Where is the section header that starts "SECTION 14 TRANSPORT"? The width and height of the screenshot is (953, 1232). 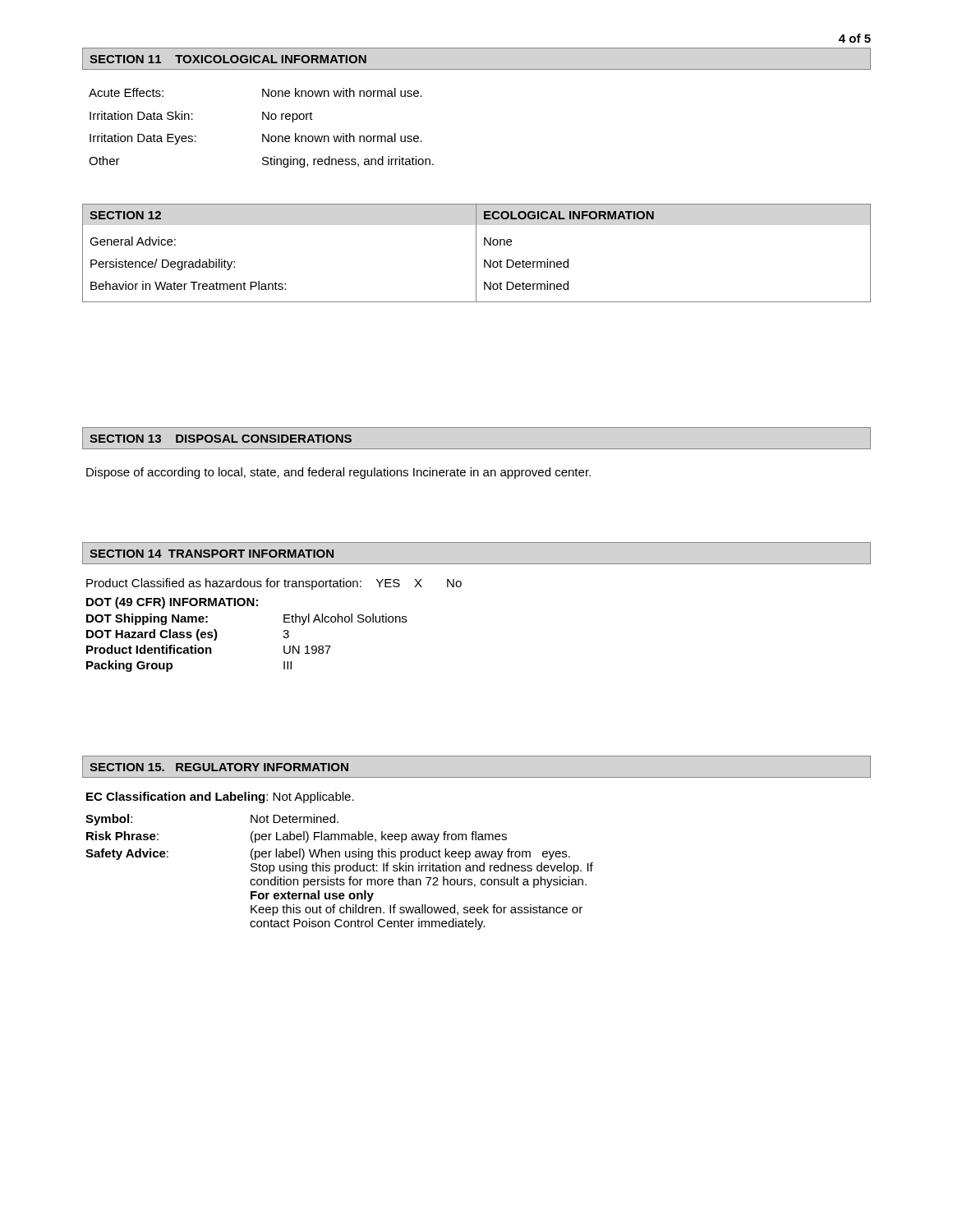(212, 553)
